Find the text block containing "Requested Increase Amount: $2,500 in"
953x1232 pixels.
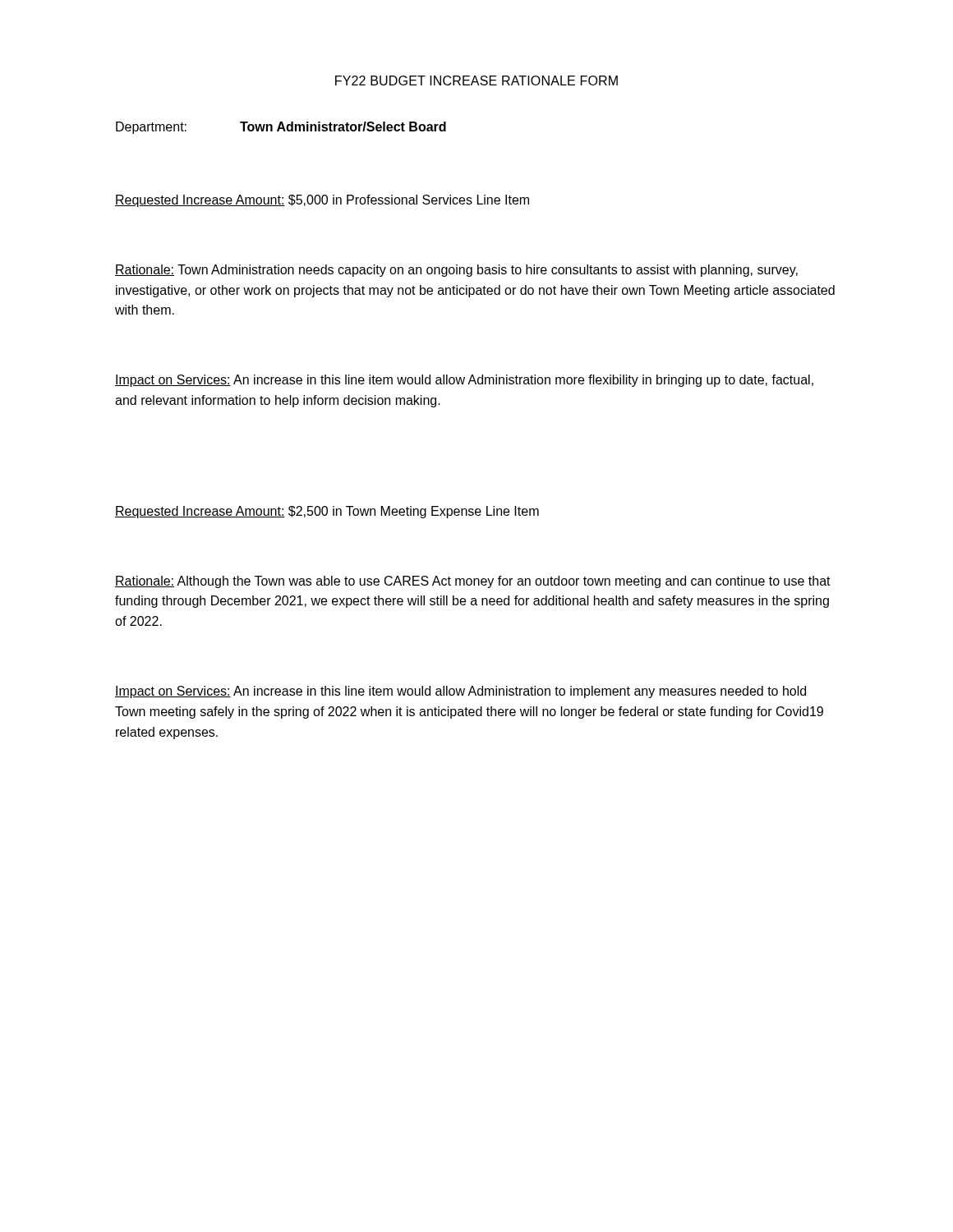pos(476,512)
